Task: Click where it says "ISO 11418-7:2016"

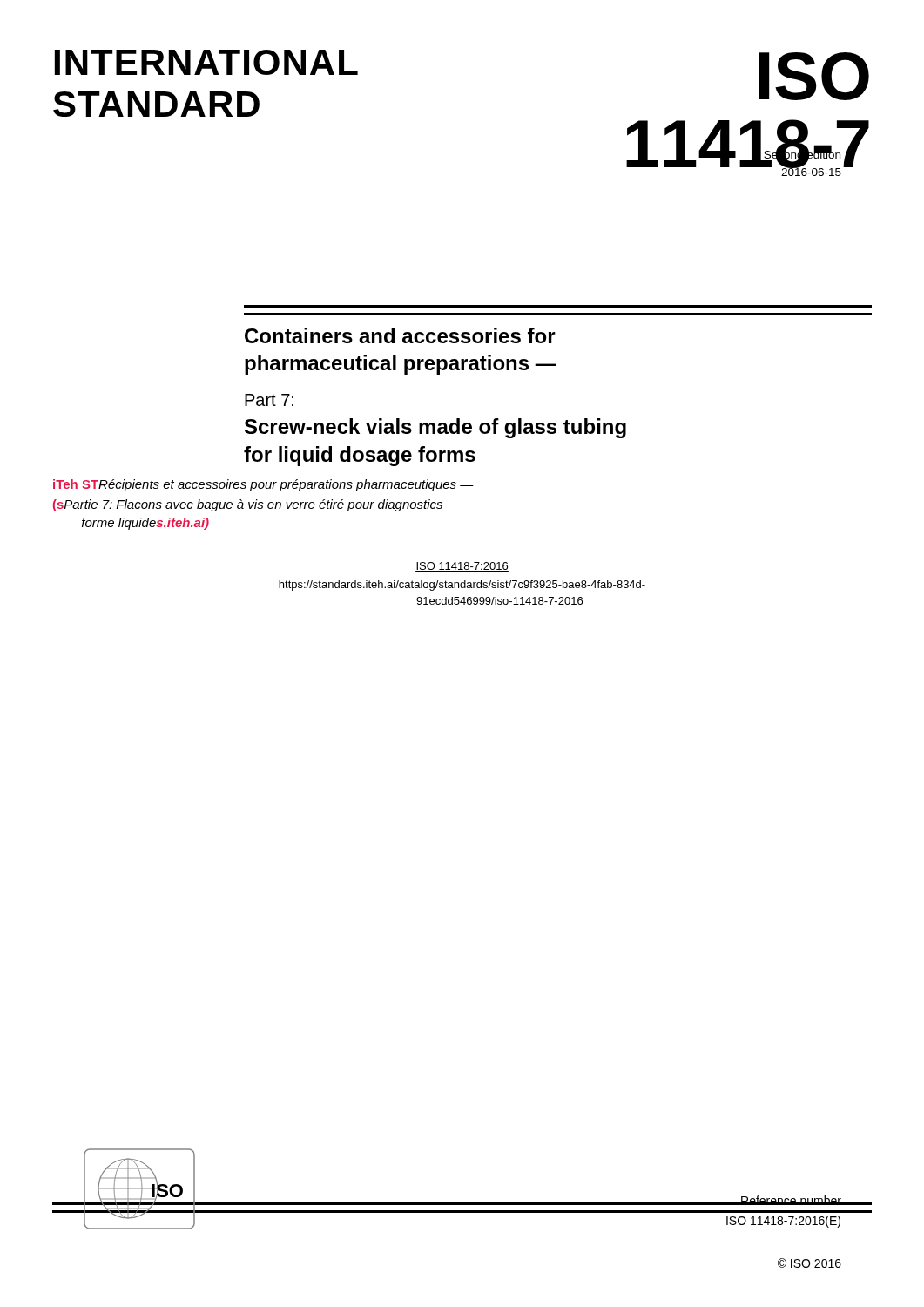Action: 462,566
